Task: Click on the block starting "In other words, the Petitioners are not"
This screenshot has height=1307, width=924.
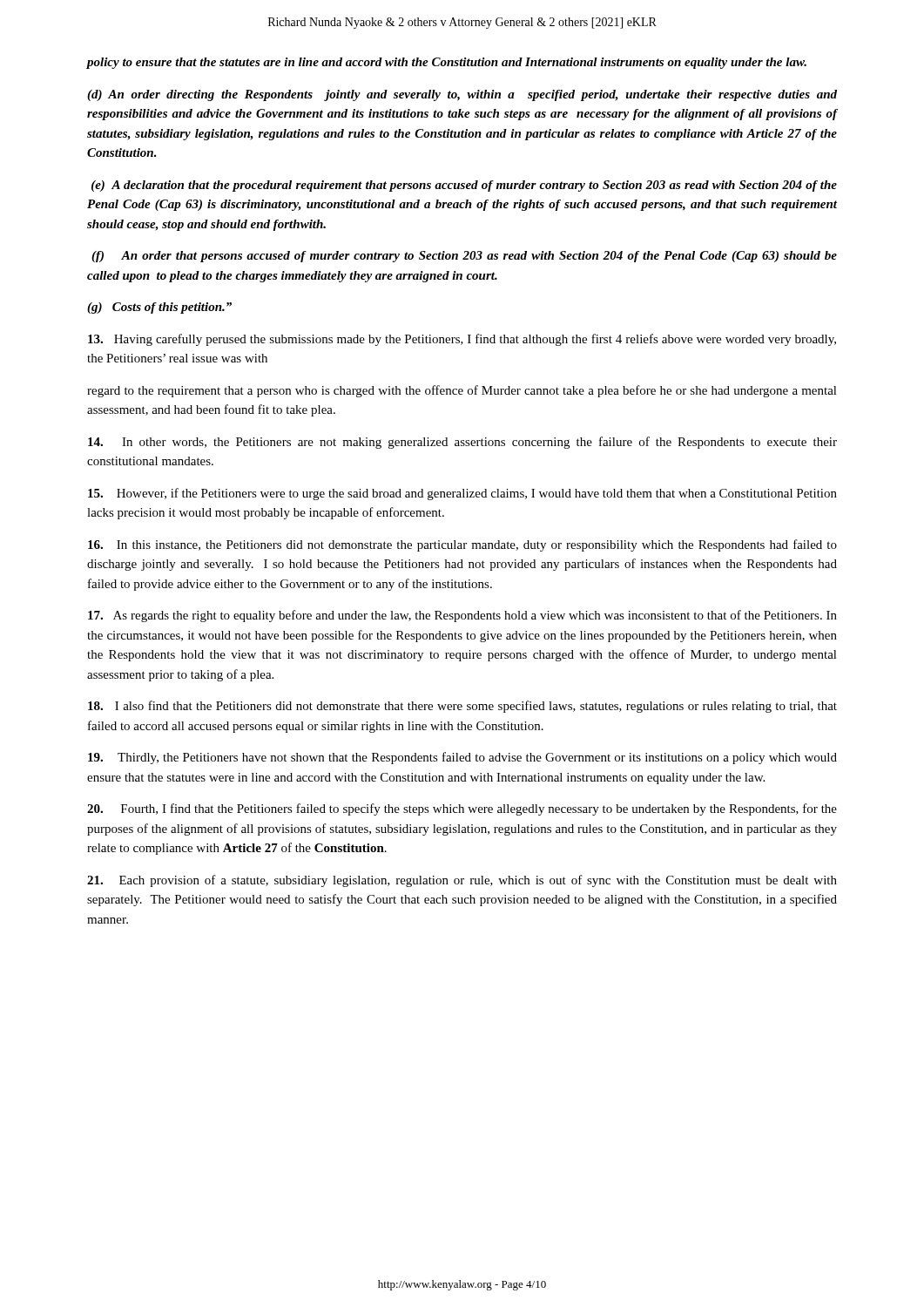Action: coord(462,451)
